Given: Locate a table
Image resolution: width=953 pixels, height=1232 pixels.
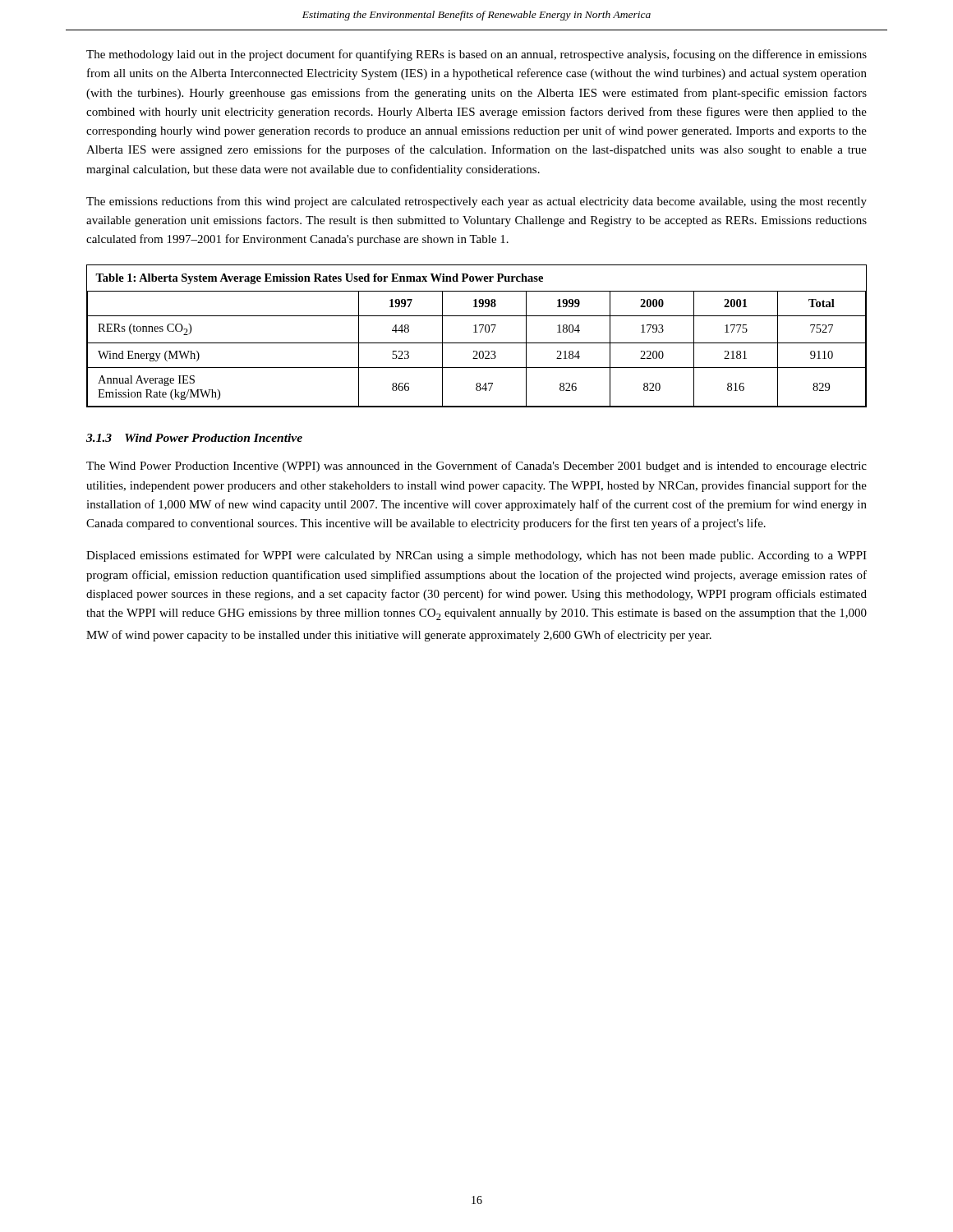Looking at the screenshot, I should point(476,336).
